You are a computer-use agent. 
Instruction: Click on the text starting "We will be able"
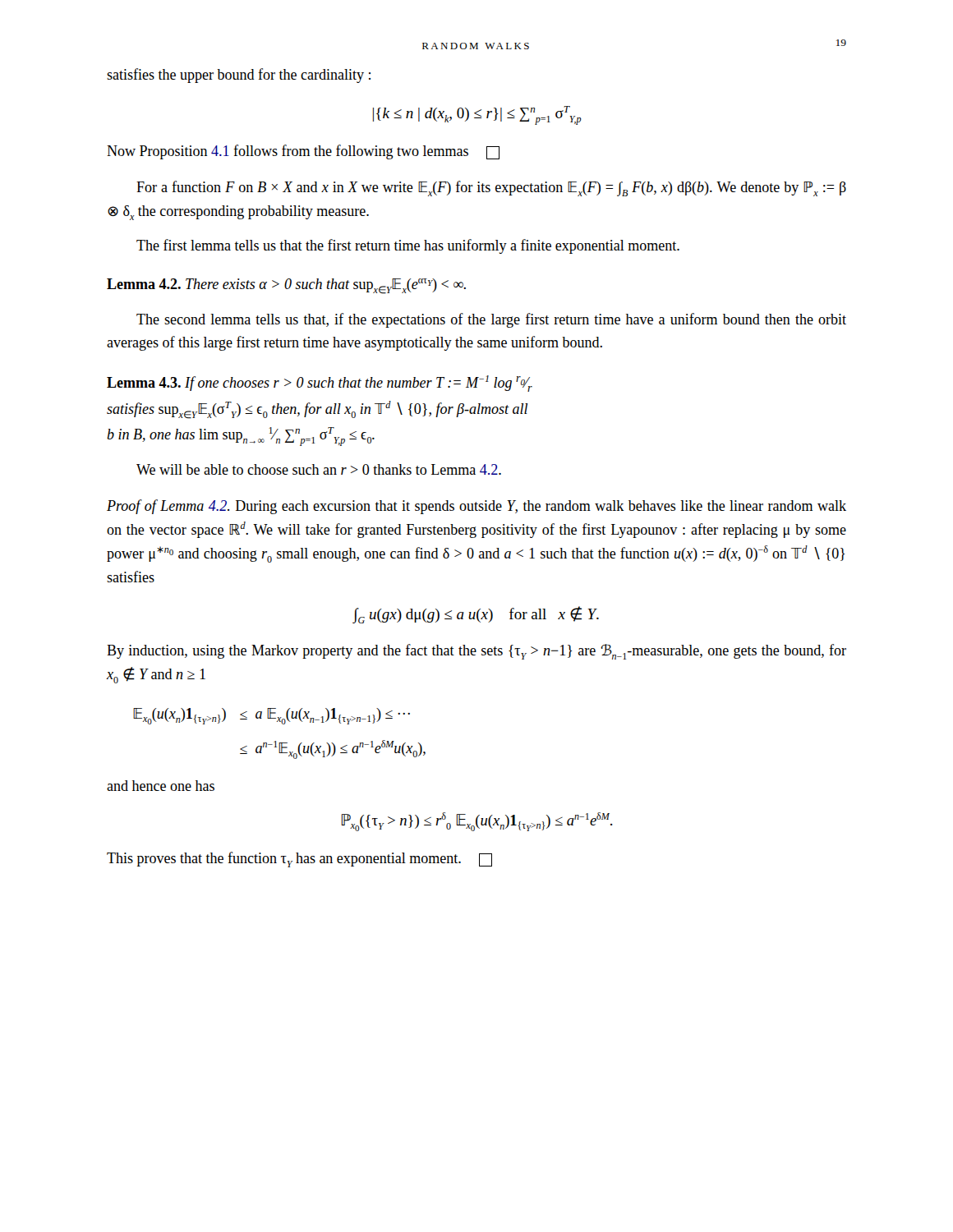(476, 471)
